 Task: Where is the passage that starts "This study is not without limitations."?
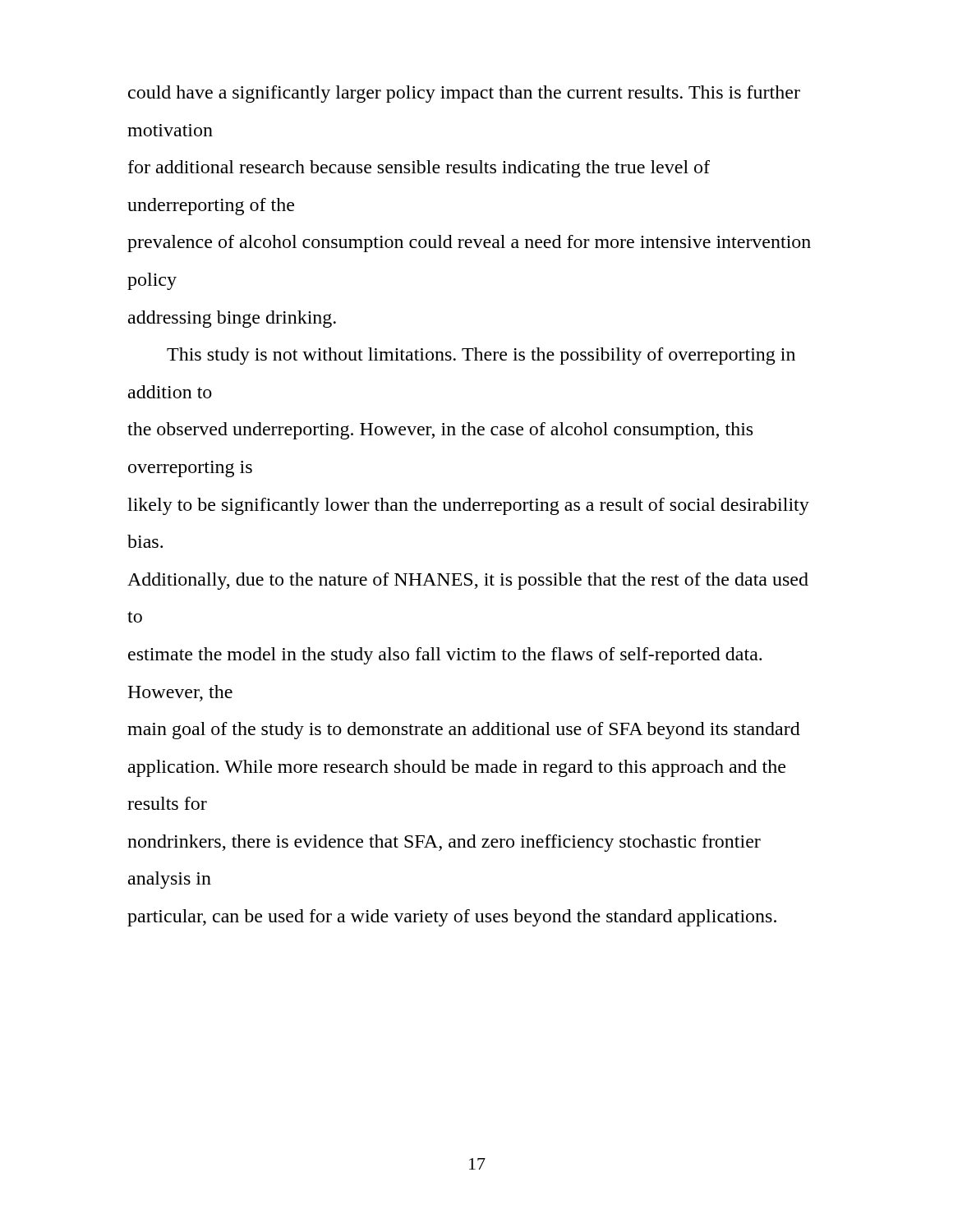coord(481,356)
